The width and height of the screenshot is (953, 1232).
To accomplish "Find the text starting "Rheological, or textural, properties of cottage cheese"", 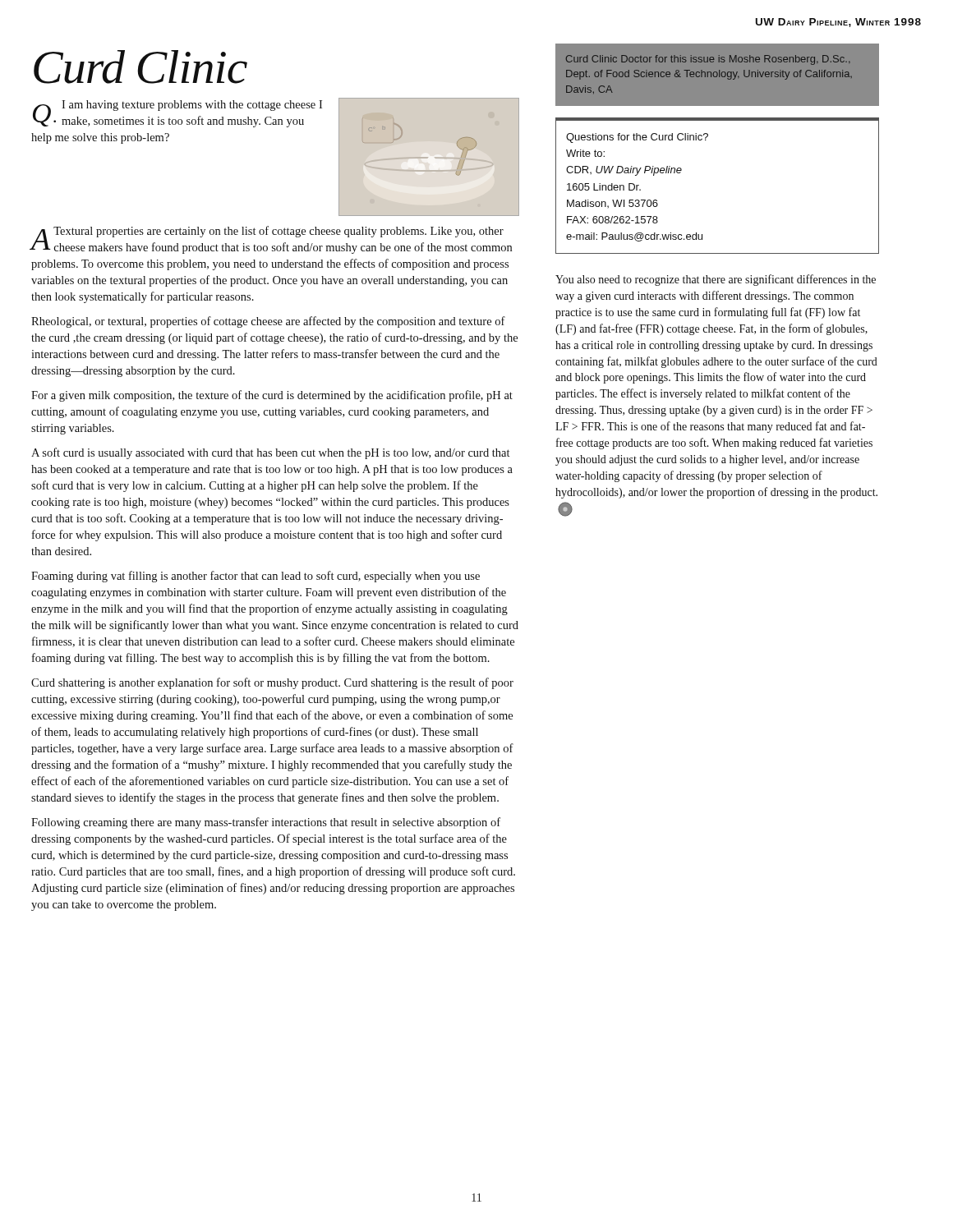I will coord(275,346).
